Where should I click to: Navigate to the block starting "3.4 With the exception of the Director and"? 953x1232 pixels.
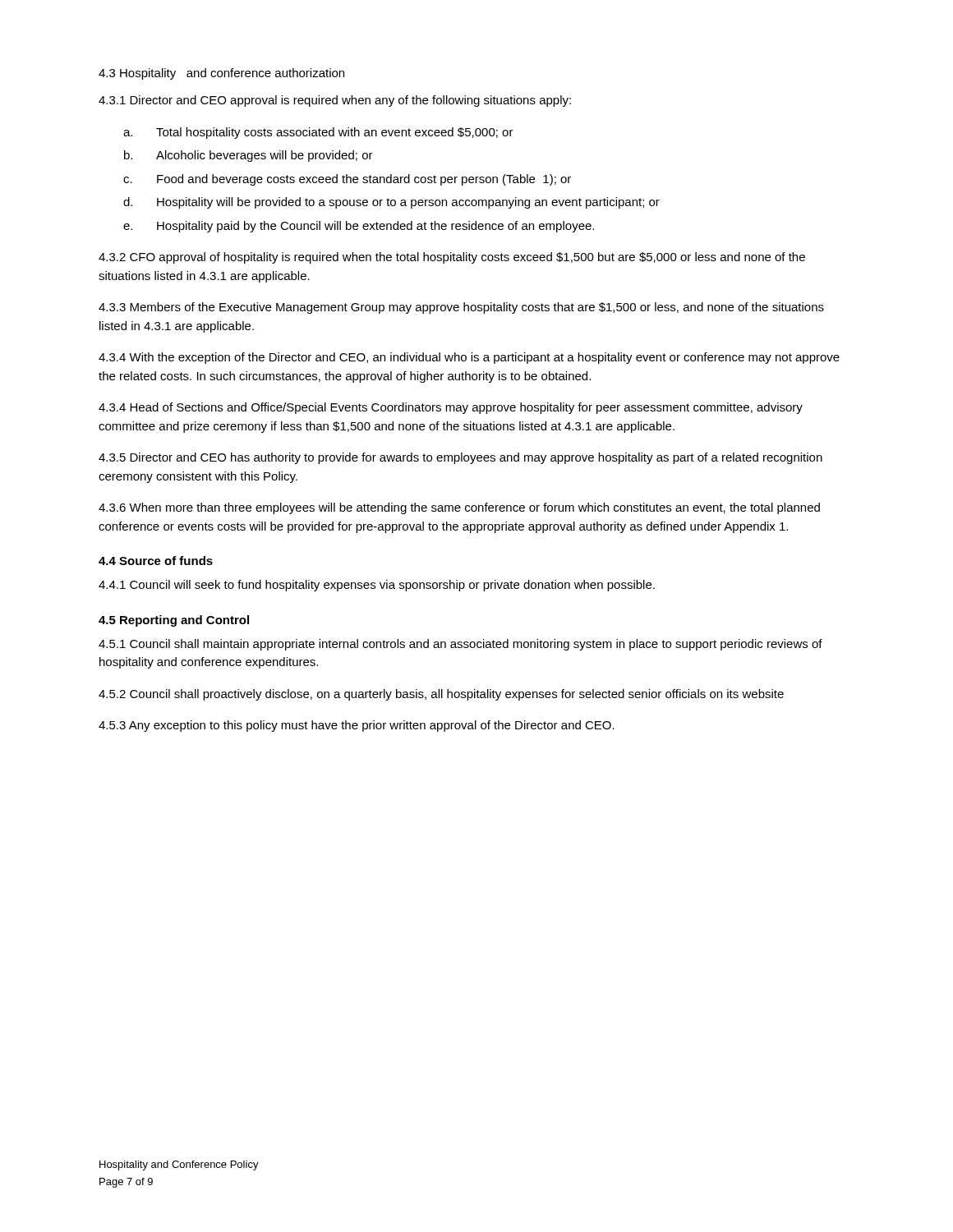[x=469, y=366]
